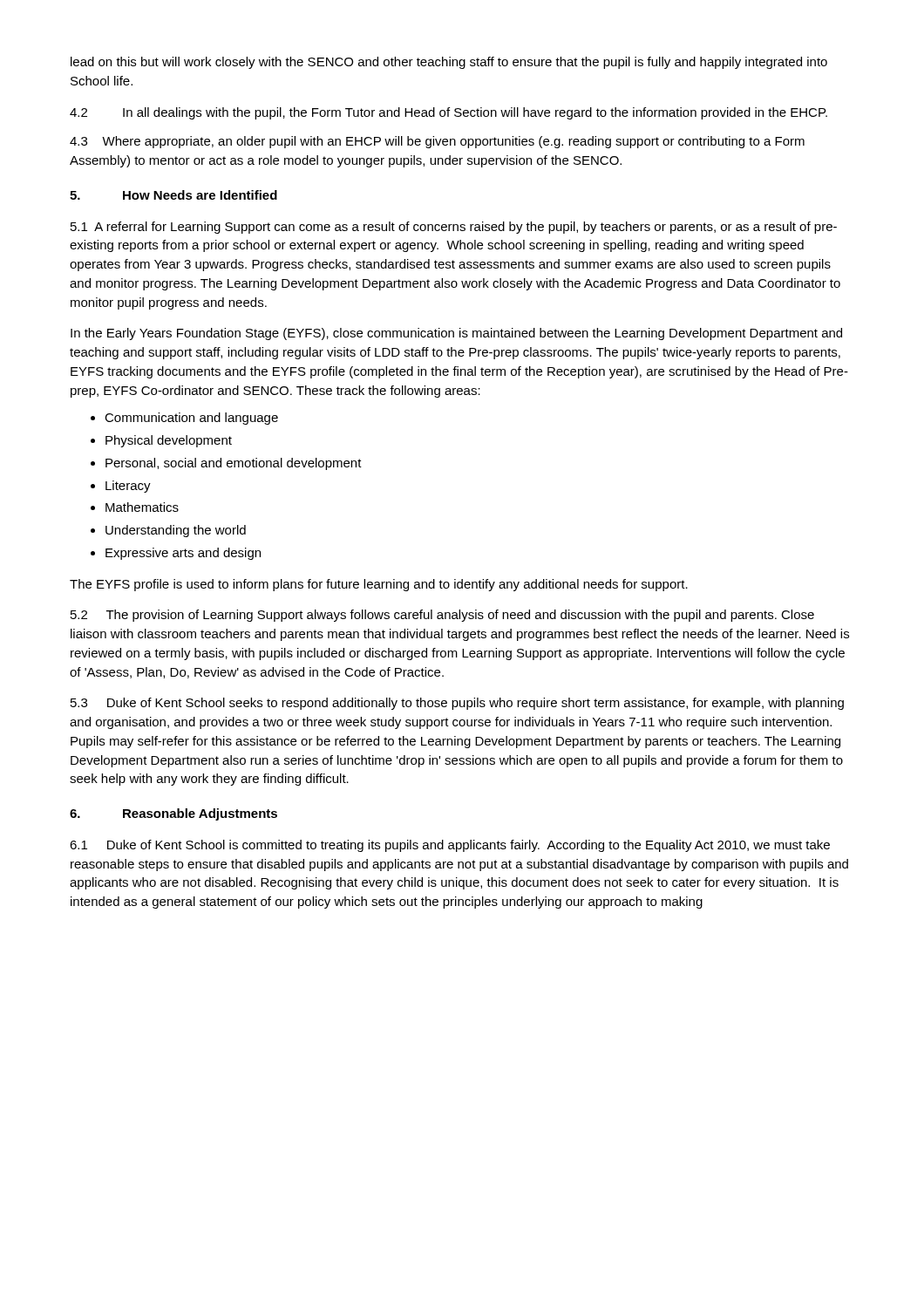Locate the block starting "1 Duke of Kent"
The image size is (924, 1308).
(x=459, y=873)
